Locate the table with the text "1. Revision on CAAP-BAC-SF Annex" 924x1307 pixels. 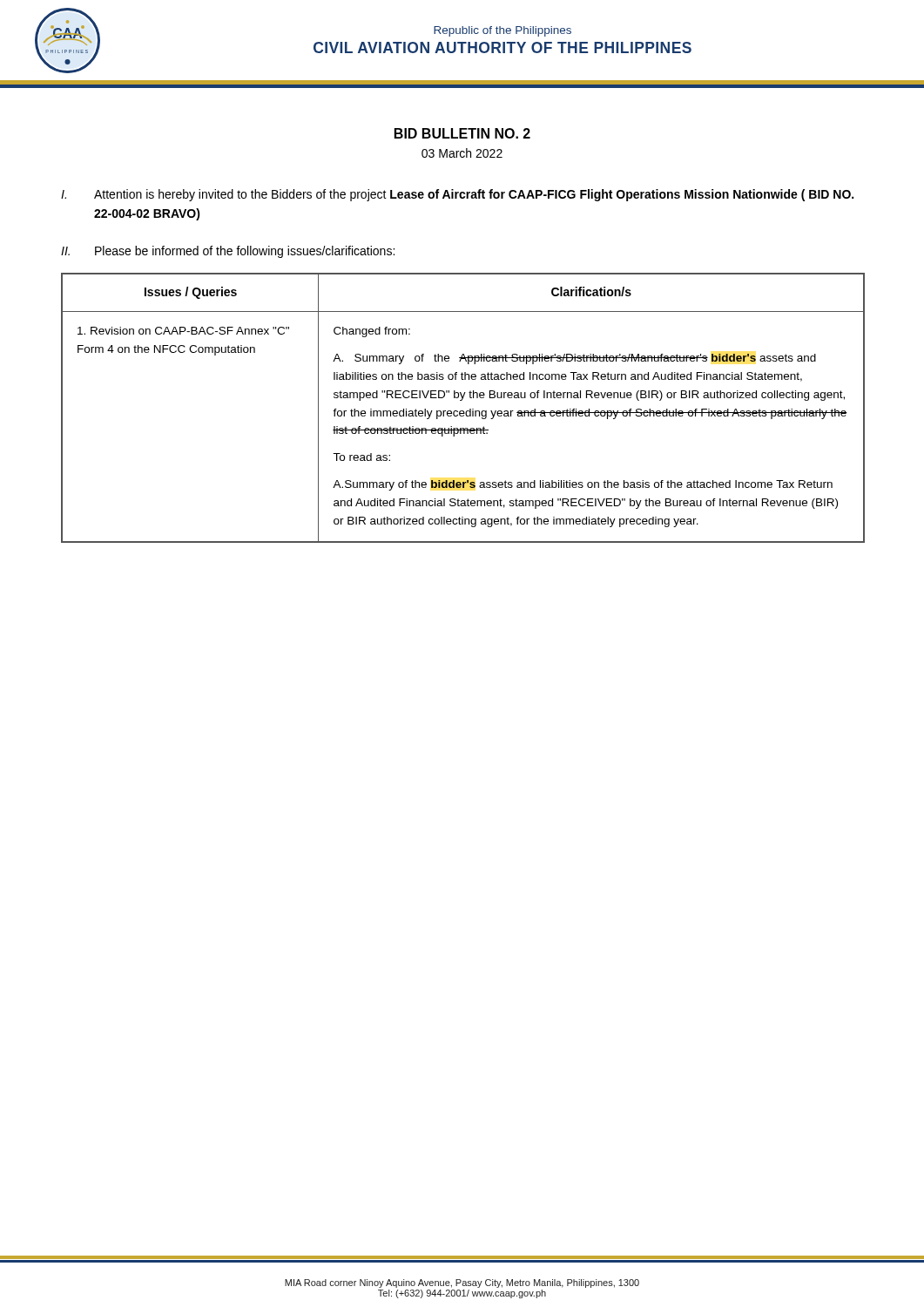pos(463,408)
